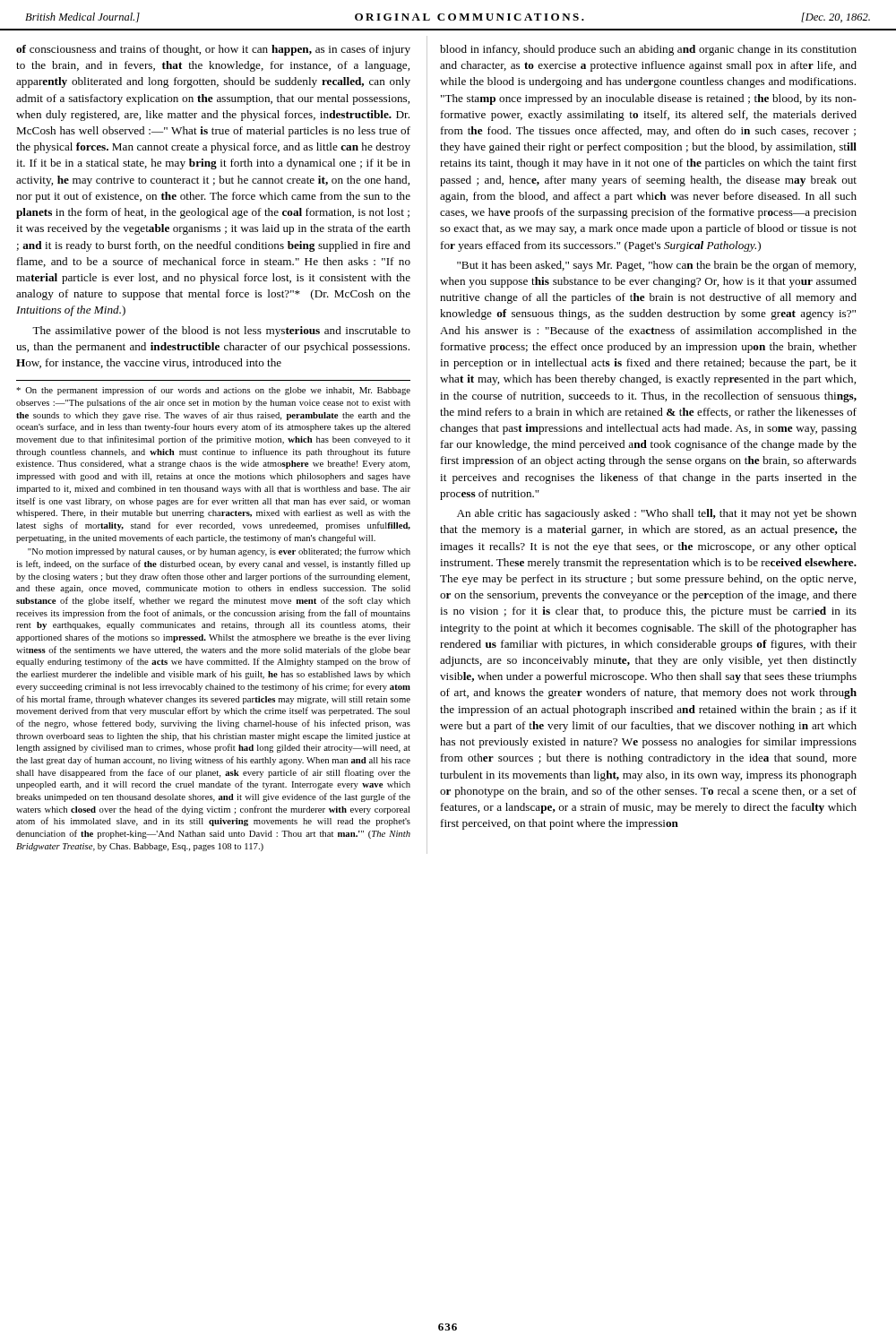Click the passage that begins "The assimilative power of the"
Viewport: 896px width, 1344px height.
[213, 347]
